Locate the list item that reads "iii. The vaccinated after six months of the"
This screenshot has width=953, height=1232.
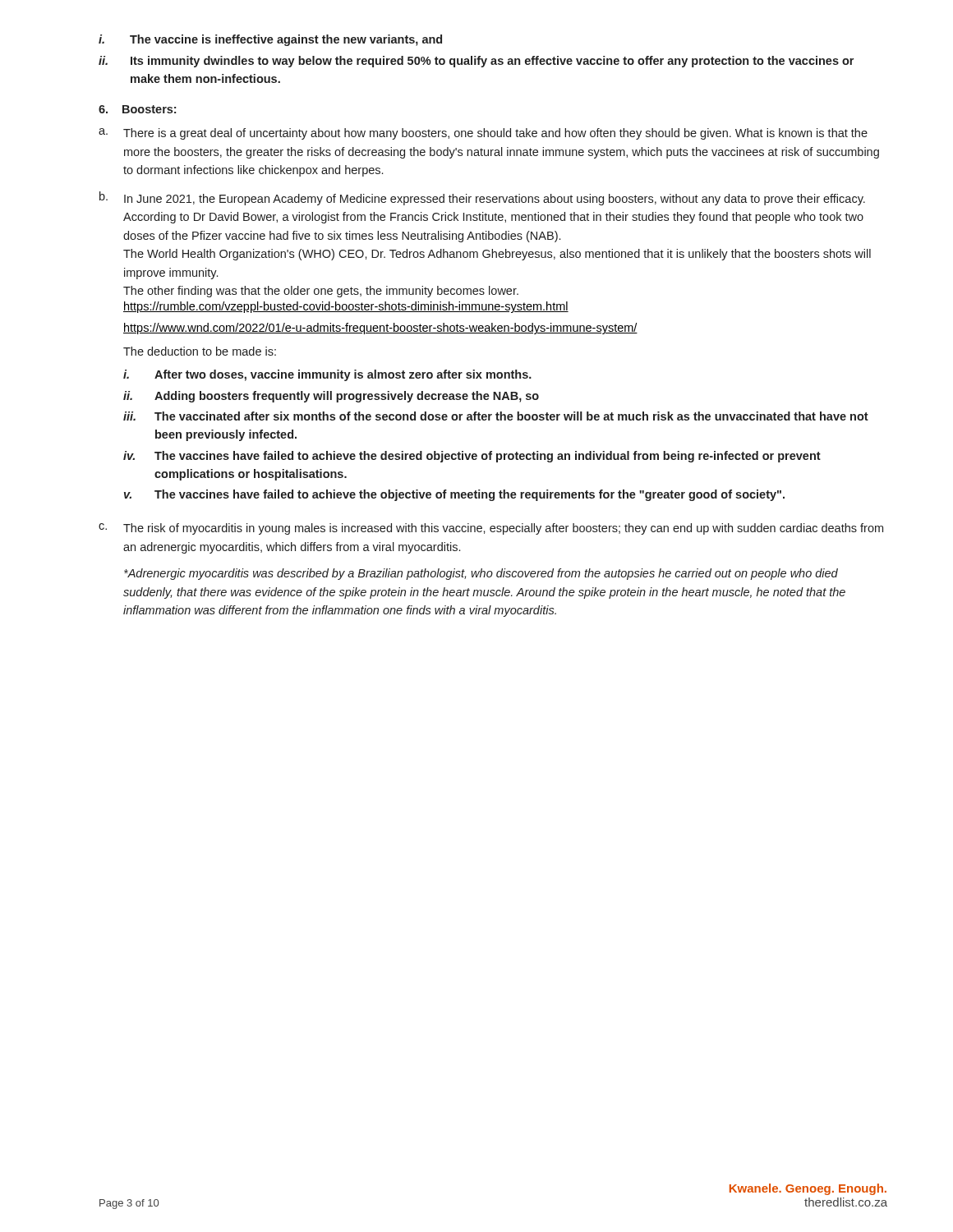point(505,426)
